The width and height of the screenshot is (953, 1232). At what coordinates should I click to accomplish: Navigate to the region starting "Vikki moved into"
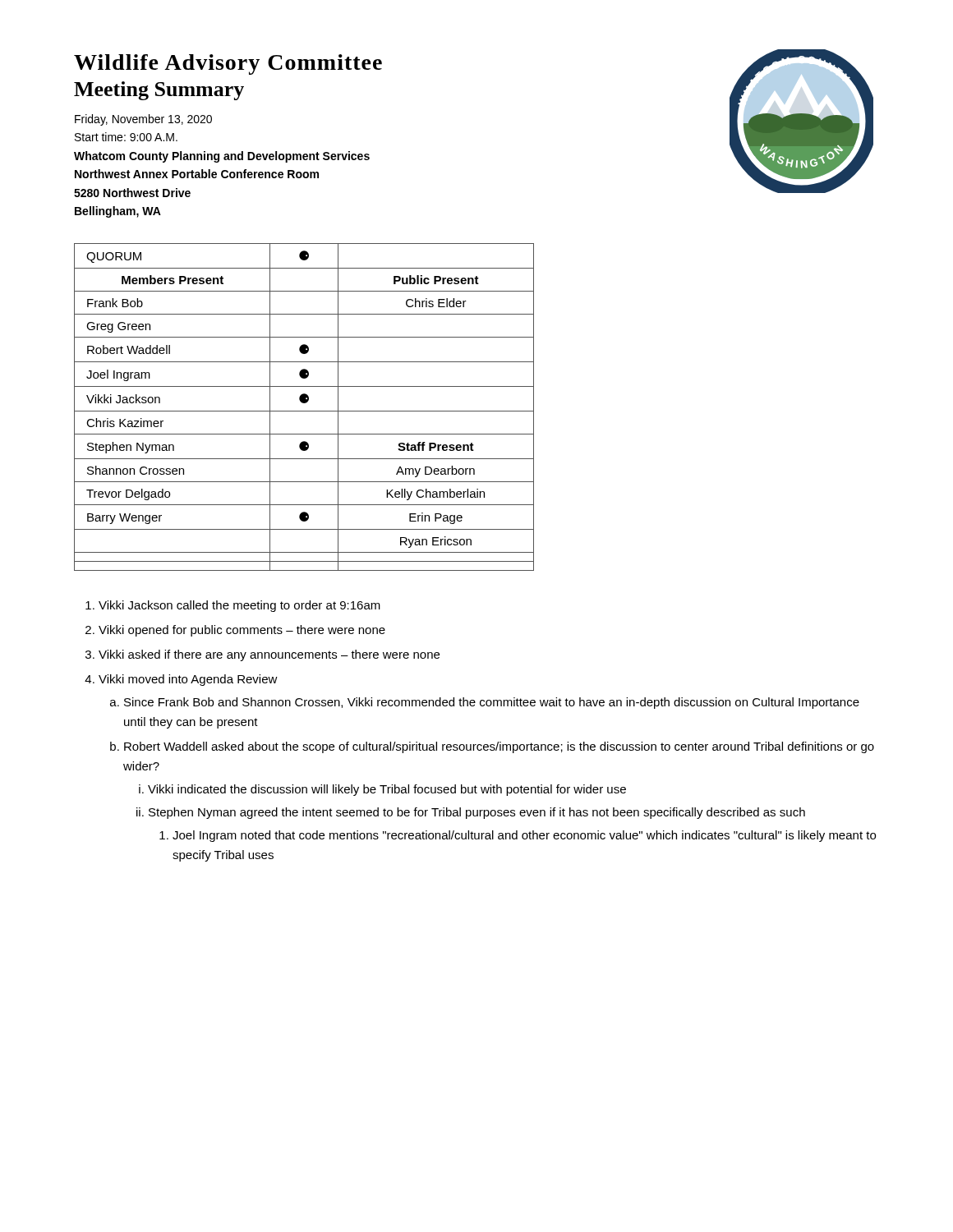(x=188, y=680)
